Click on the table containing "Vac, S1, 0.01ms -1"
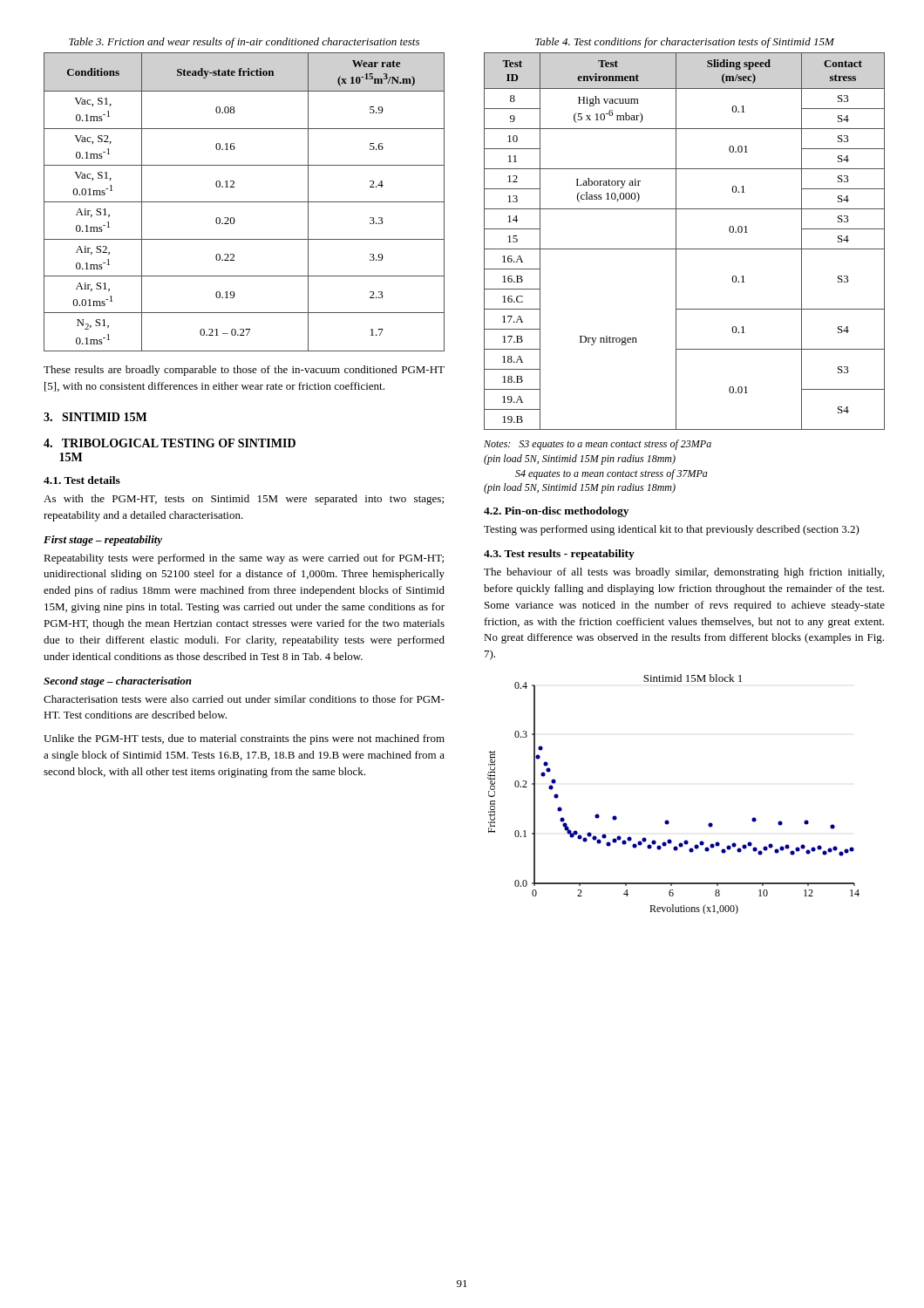The image size is (924, 1308). [x=244, y=202]
